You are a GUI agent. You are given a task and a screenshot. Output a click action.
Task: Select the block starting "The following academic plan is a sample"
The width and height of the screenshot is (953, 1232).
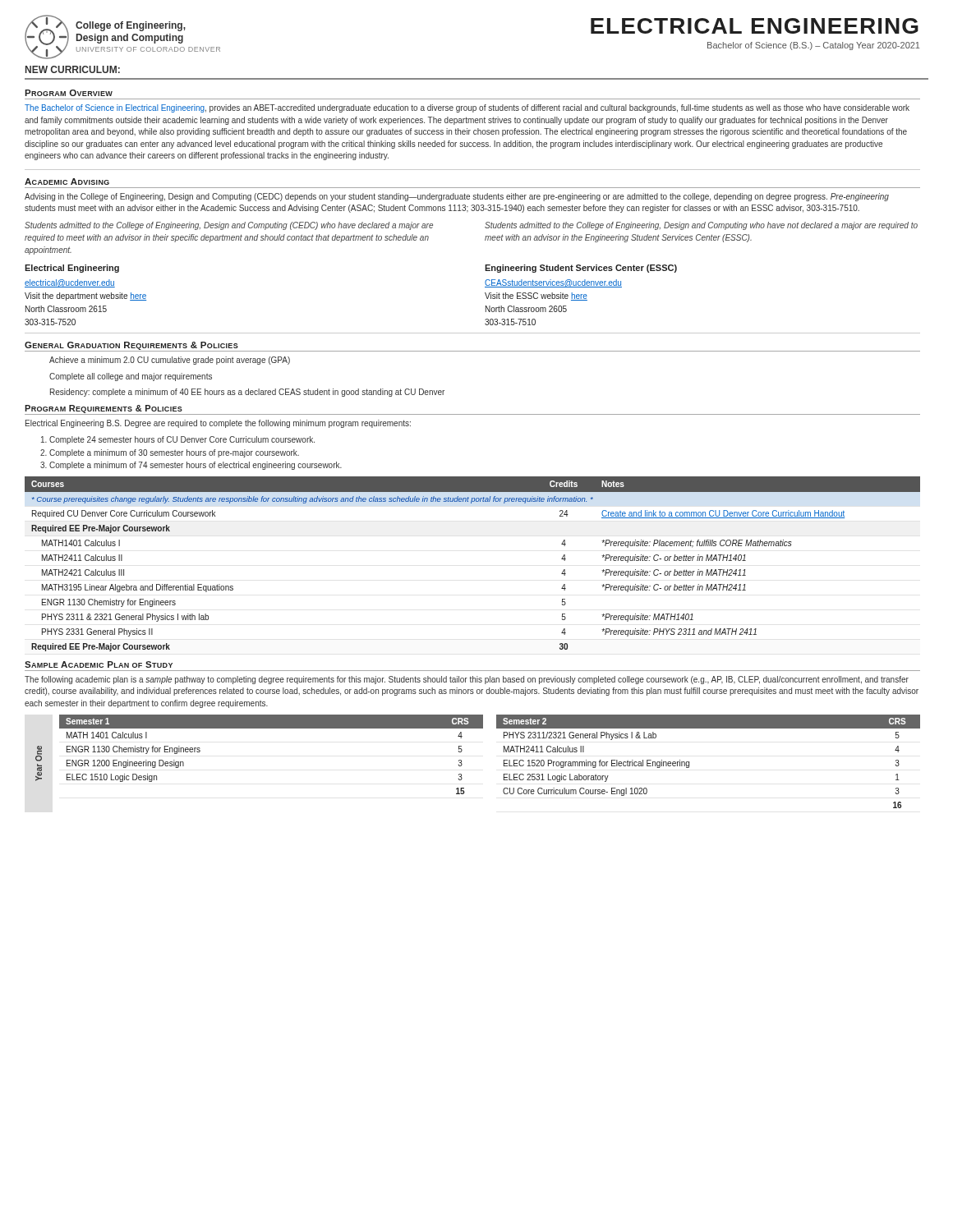(472, 691)
